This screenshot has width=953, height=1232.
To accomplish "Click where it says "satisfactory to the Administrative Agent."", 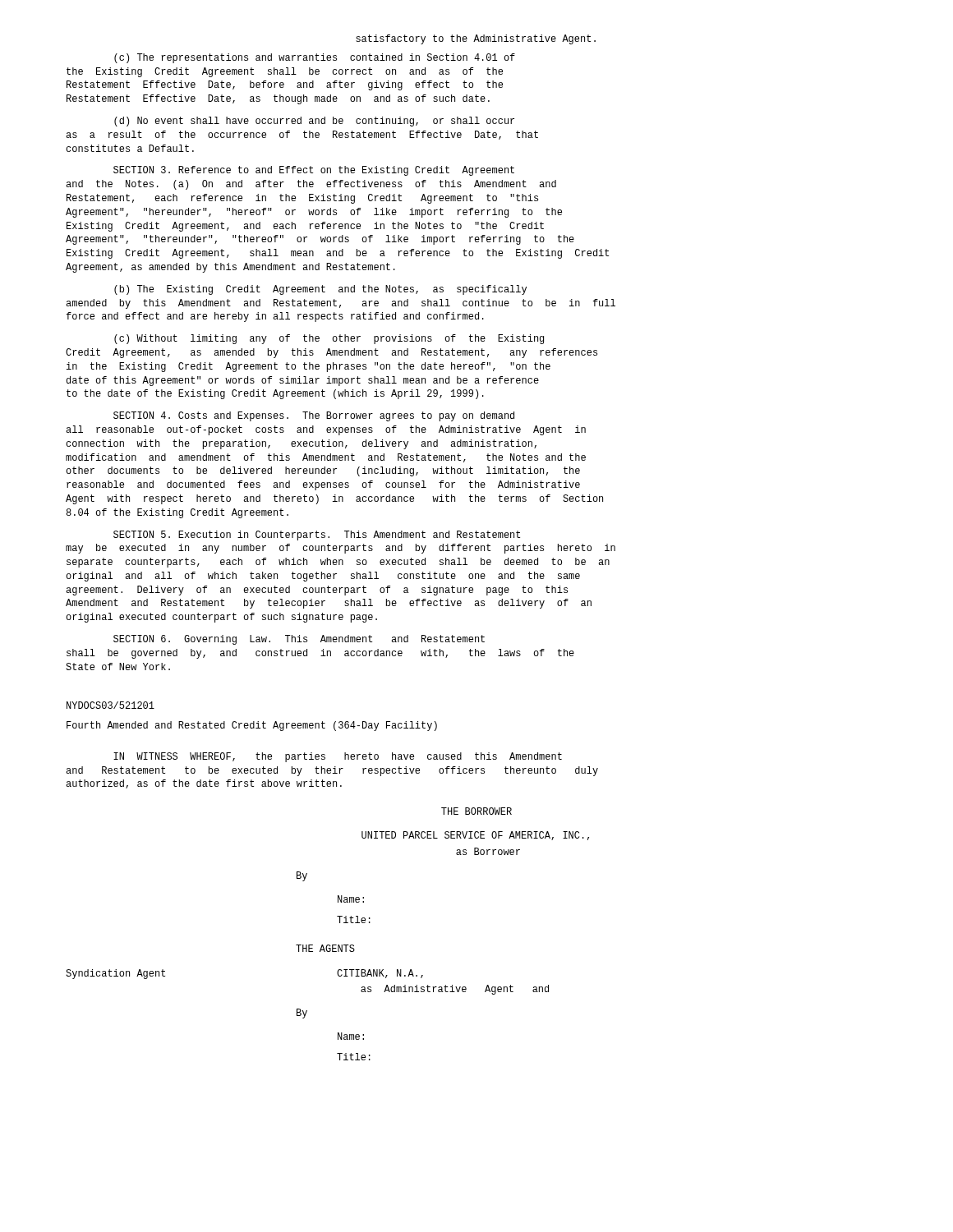I will tap(476, 39).
